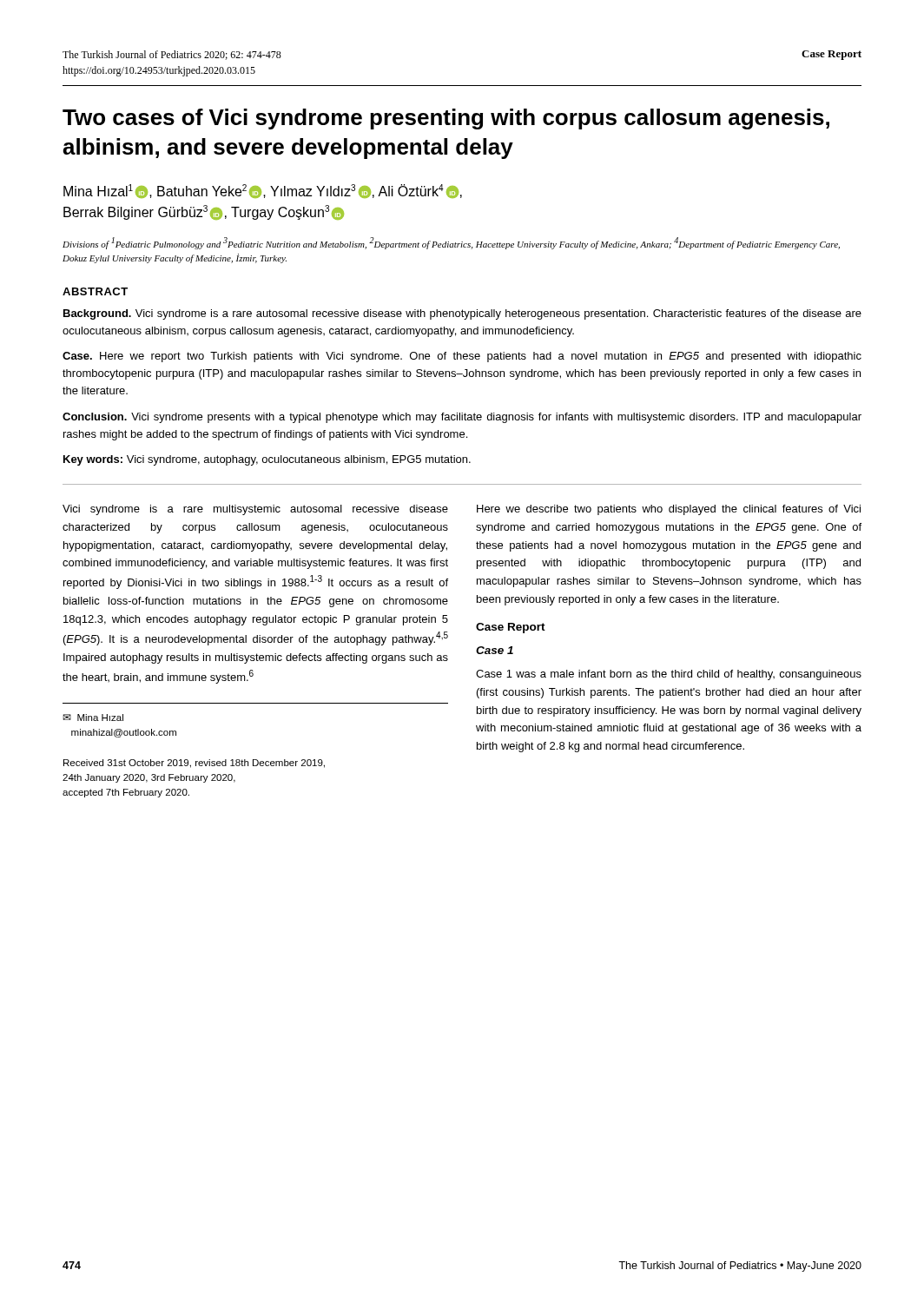Image resolution: width=924 pixels, height=1303 pixels.
Task: Click on the footnote containing "✉ Mina Hızal minahizal@outlook.com Received 31st"
Action: tap(194, 755)
